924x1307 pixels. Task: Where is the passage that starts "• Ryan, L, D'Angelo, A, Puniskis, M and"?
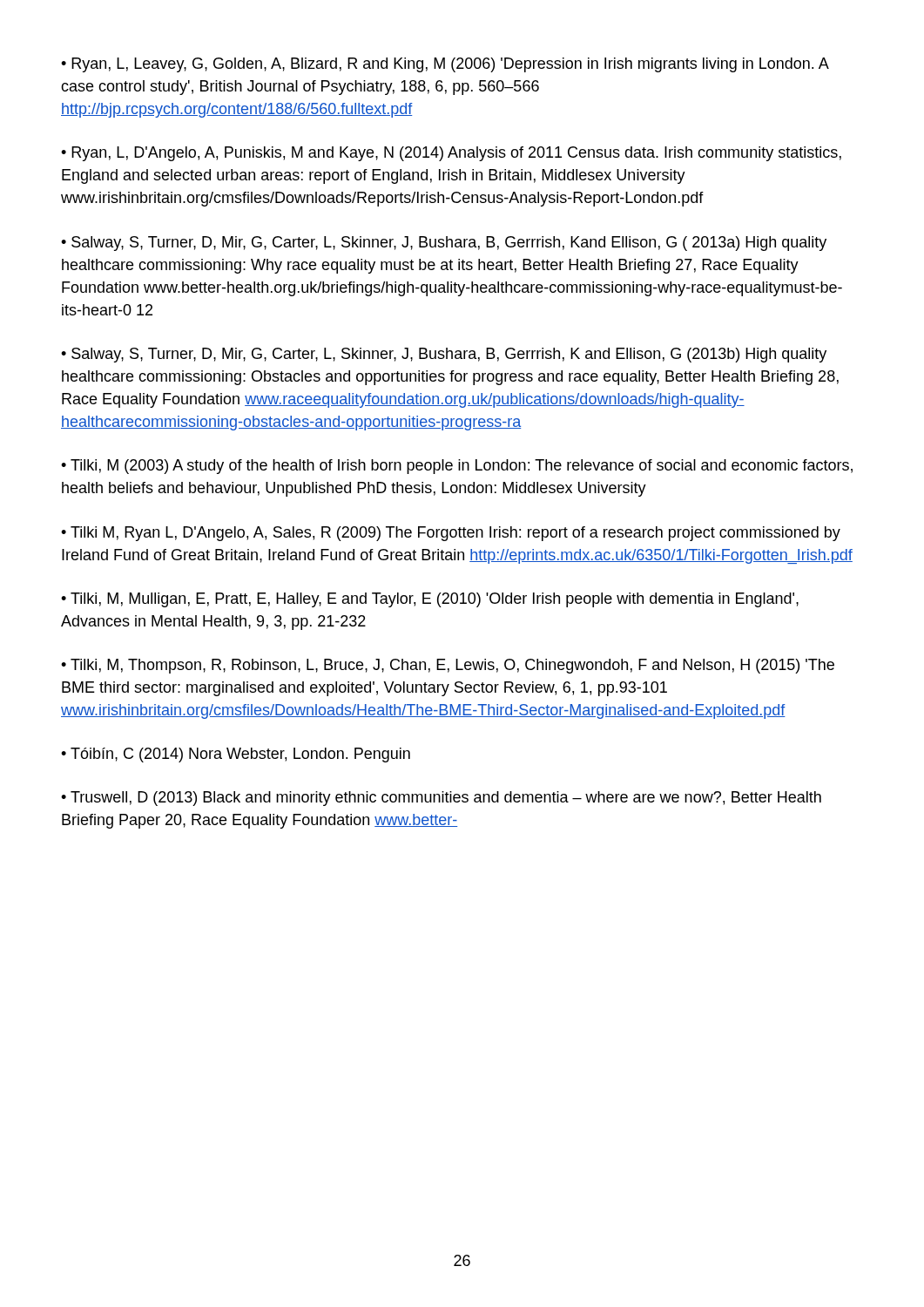tap(452, 175)
